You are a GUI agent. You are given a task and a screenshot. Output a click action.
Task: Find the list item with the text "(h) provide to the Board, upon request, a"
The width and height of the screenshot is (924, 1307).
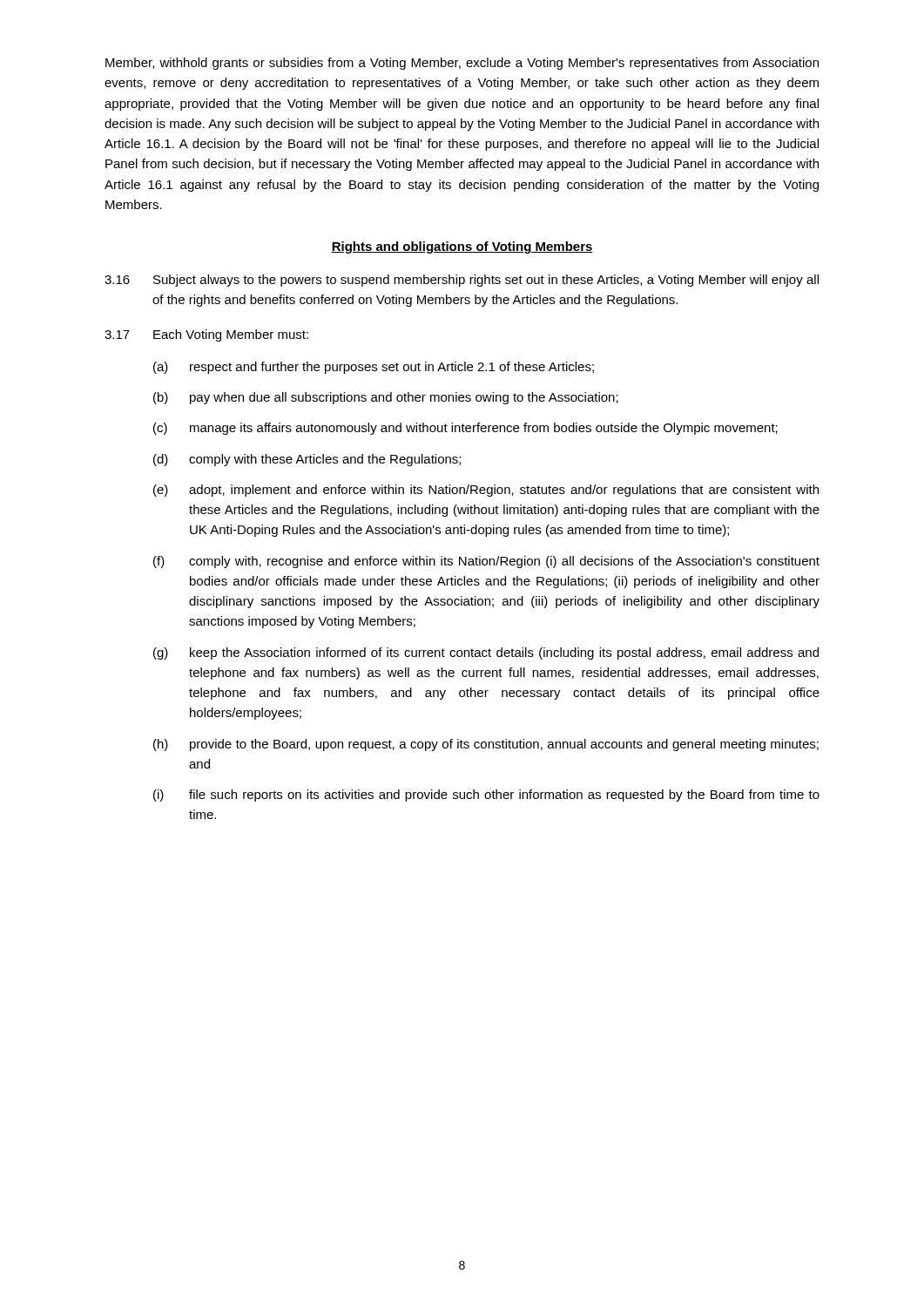point(486,753)
